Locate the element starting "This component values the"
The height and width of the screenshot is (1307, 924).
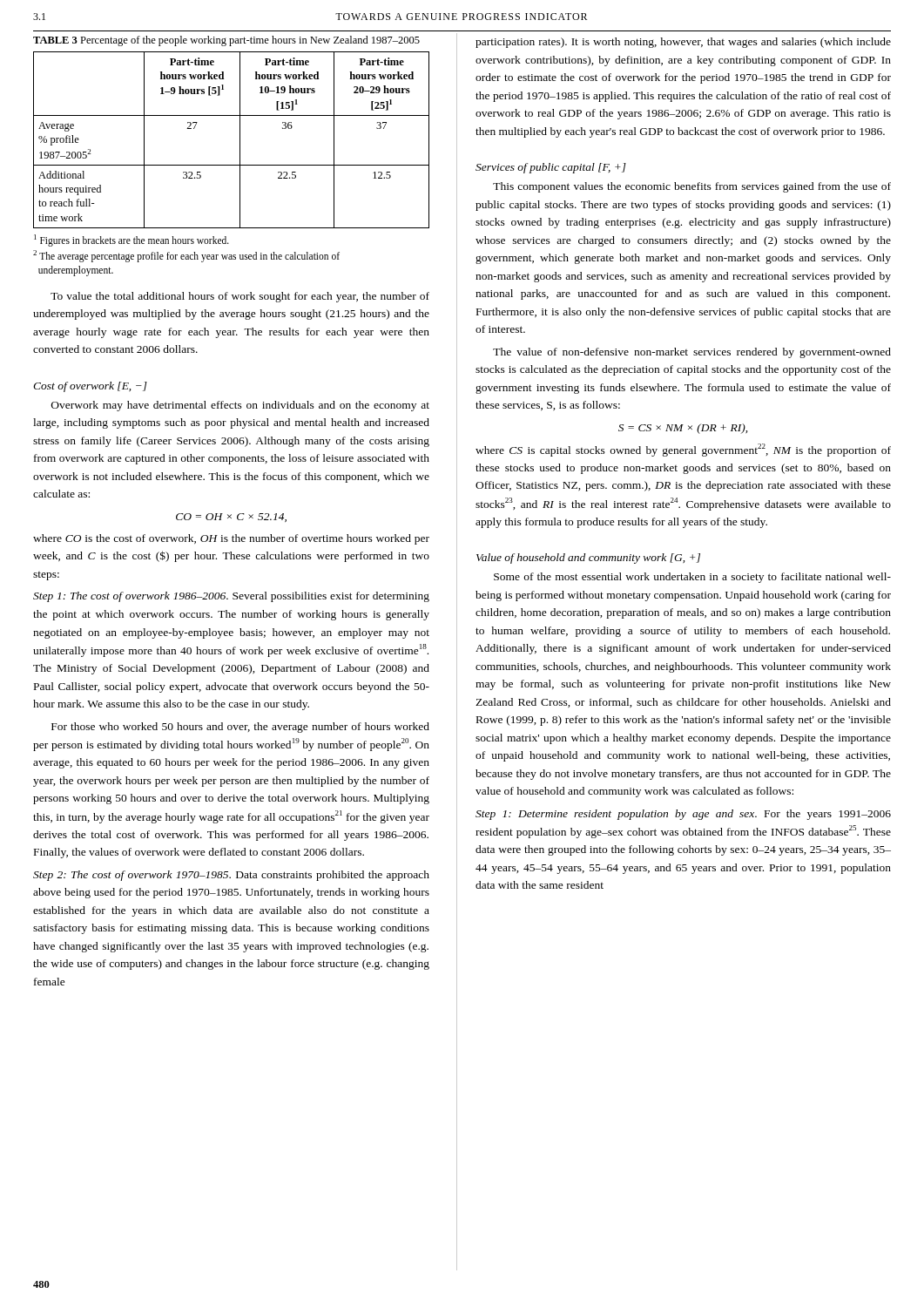pyautogui.click(x=683, y=257)
